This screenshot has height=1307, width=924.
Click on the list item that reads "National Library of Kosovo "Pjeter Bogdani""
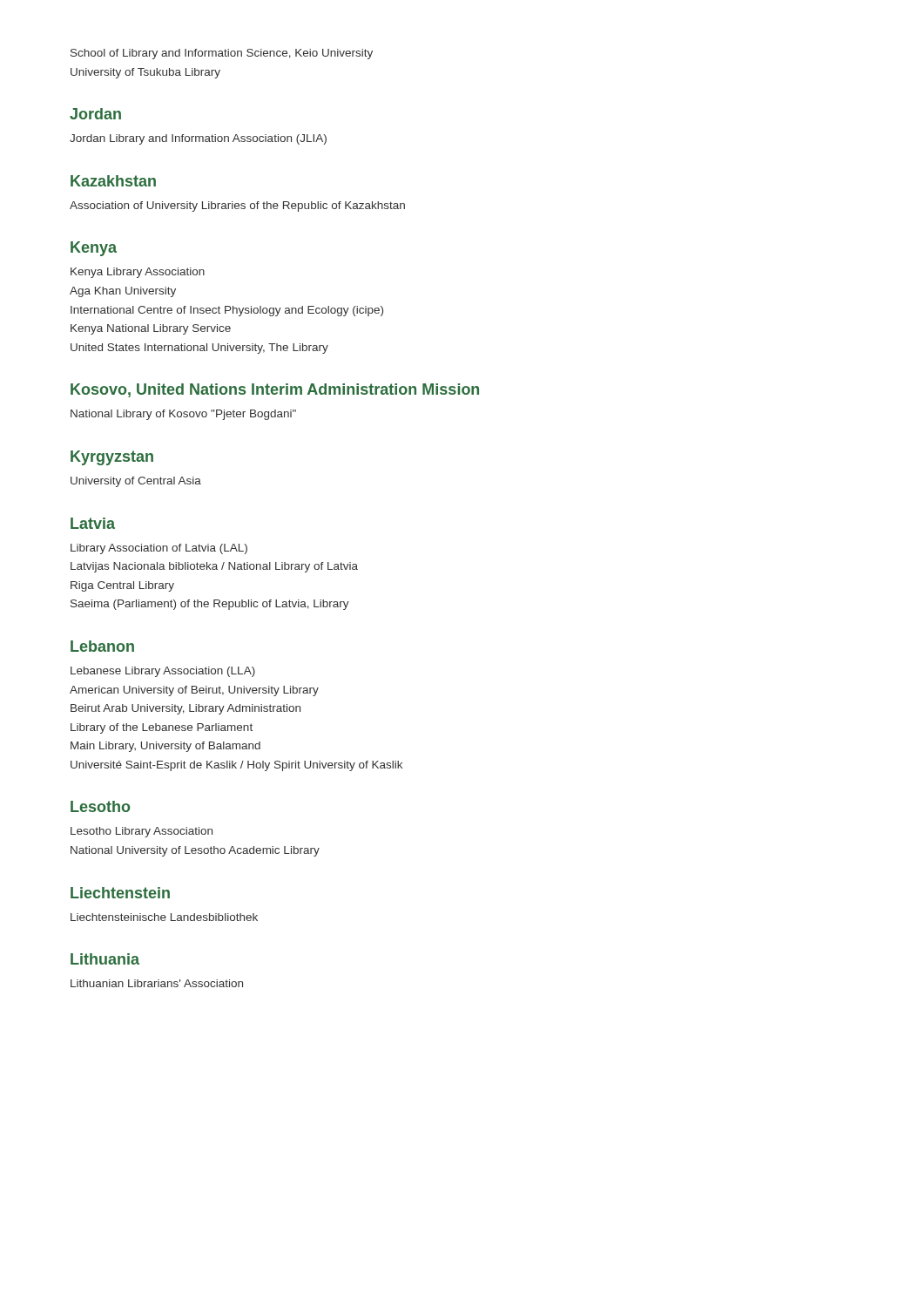point(183,414)
